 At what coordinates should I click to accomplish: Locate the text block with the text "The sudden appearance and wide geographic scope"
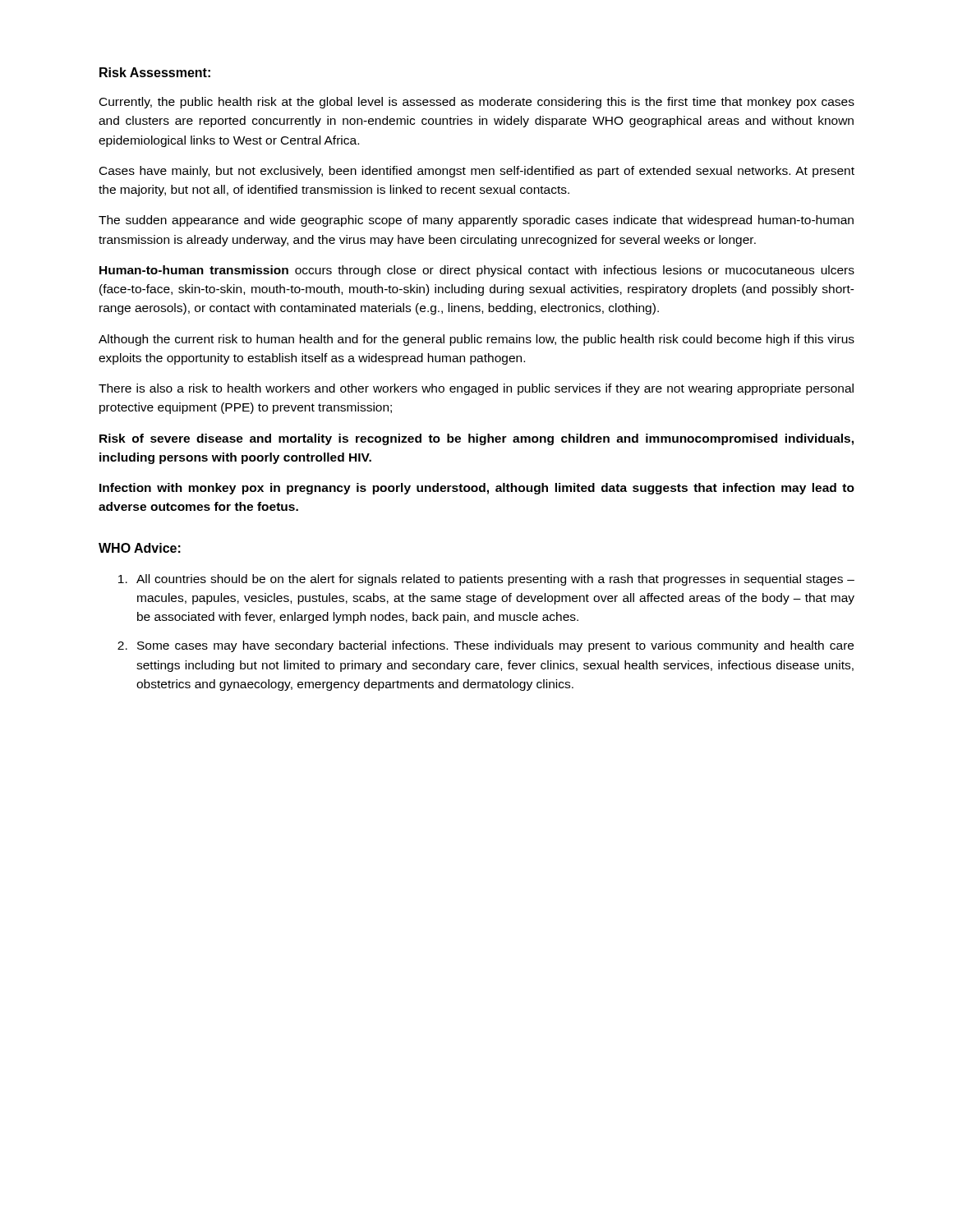(x=476, y=229)
